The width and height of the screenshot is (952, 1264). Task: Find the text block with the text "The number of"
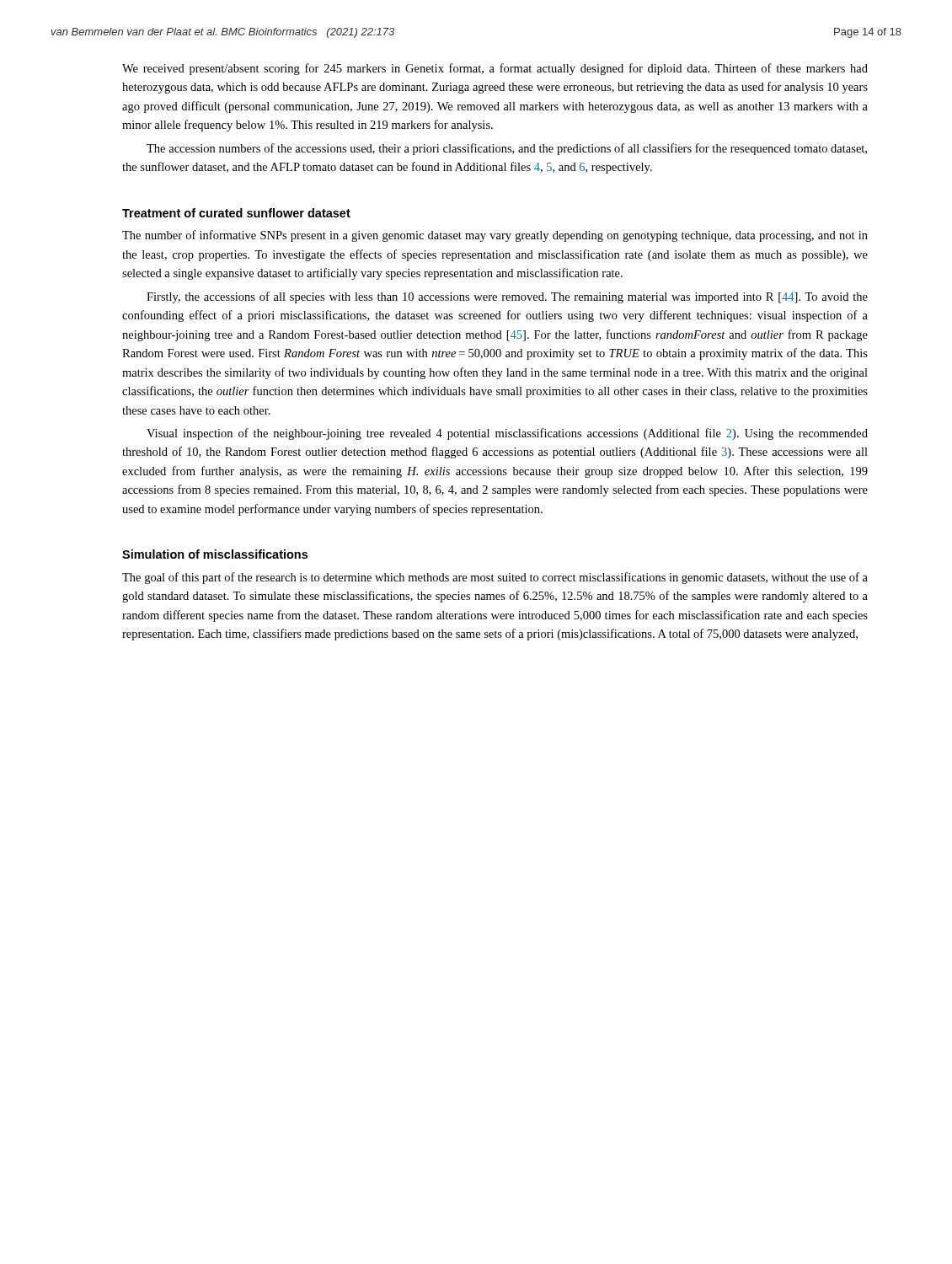tap(495, 255)
